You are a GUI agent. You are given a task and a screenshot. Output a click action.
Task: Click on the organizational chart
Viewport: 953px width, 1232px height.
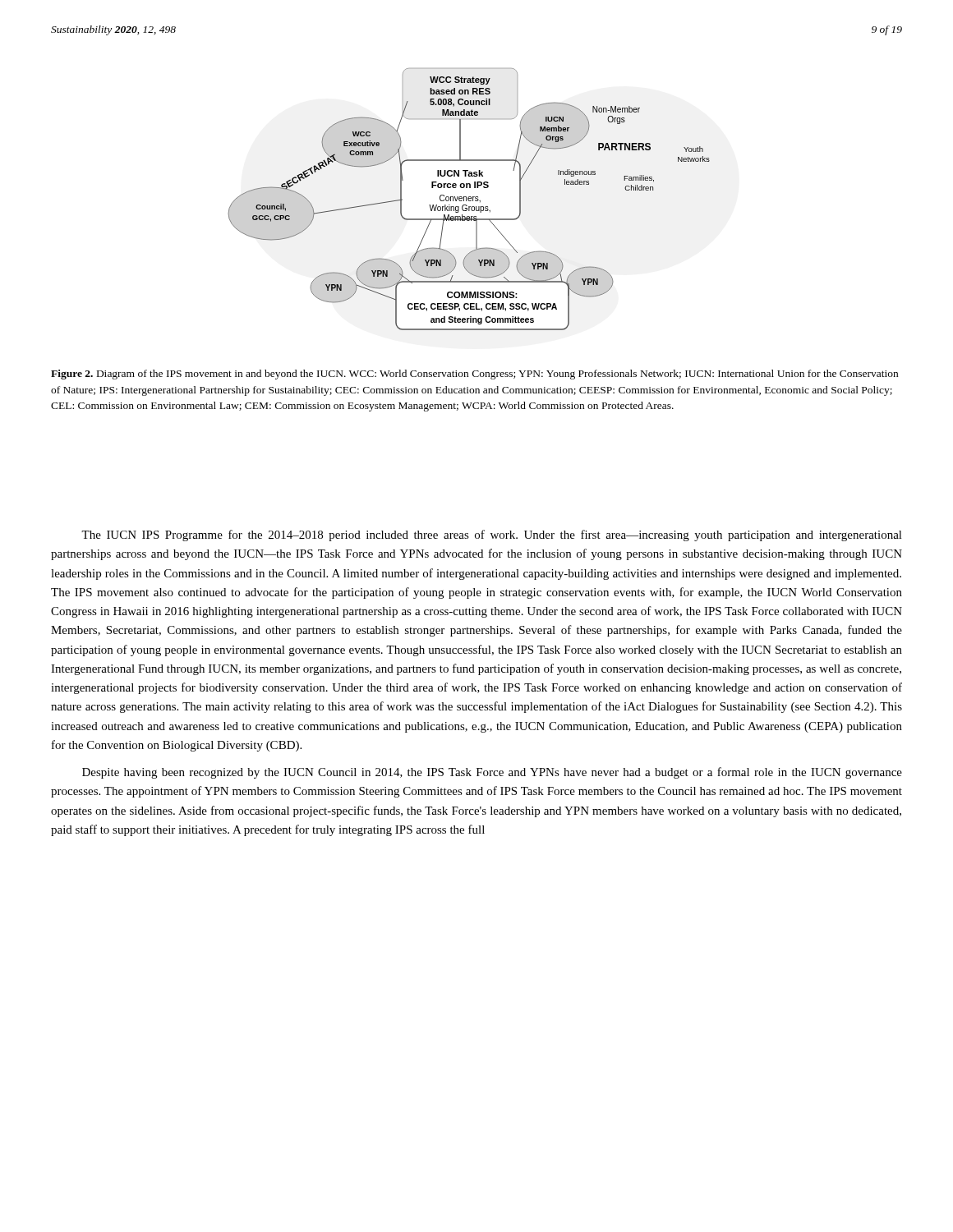click(476, 205)
